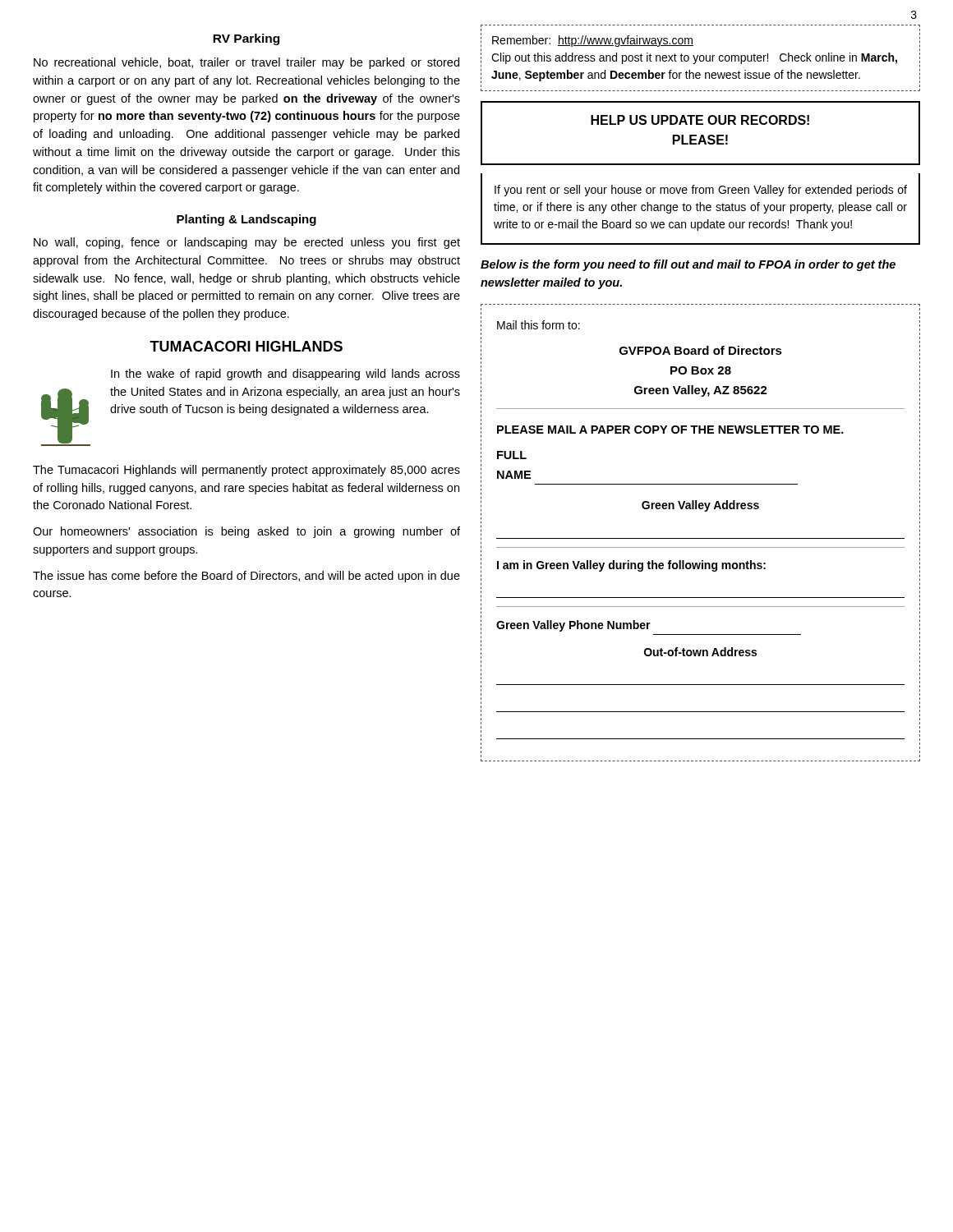Where is the passage that starts "PLEASE MAIL A PAPER COPY"?
953x1232 pixels.
point(670,429)
